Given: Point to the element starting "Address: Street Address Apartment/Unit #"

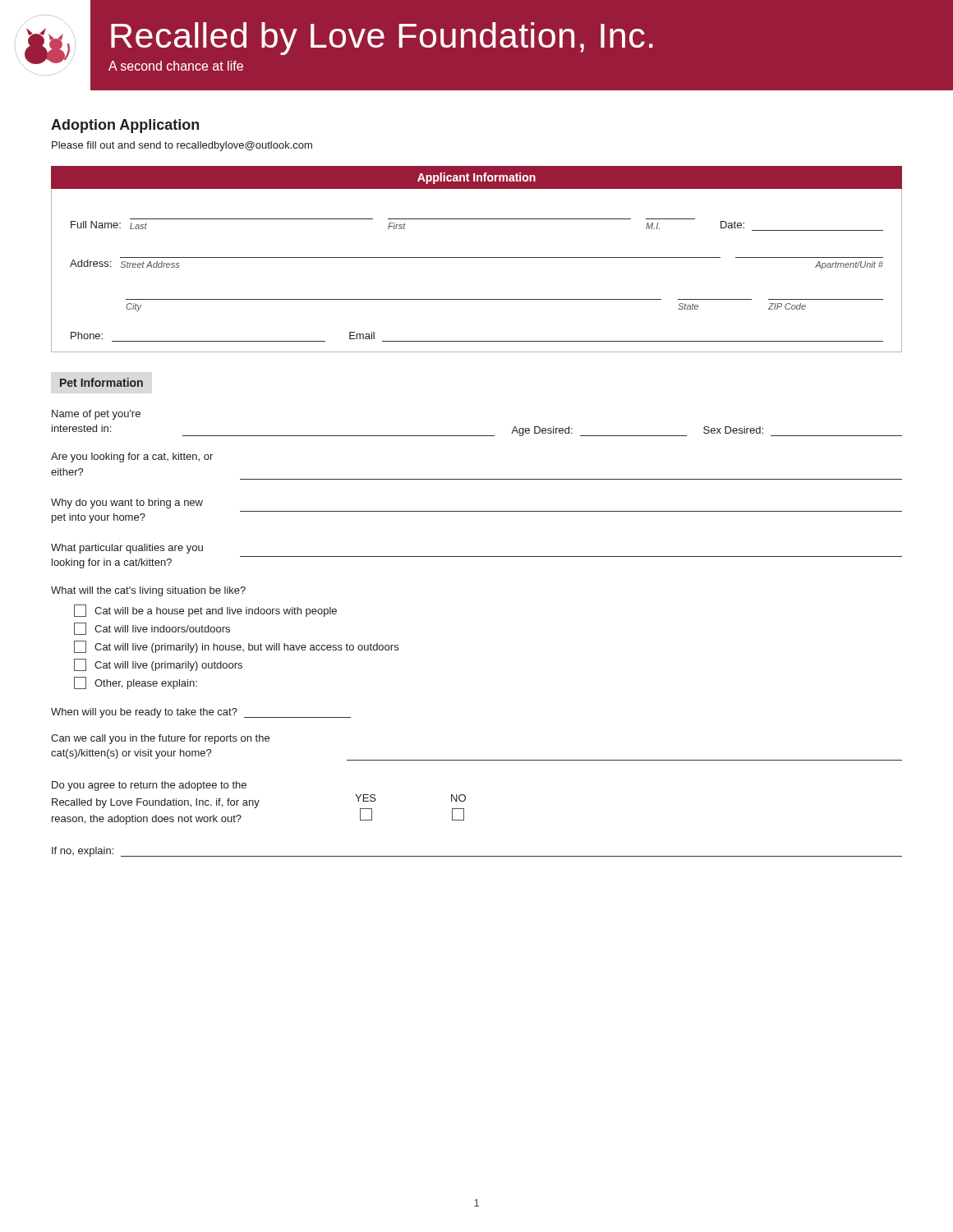Looking at the screenshot, I should pos(476,255).
